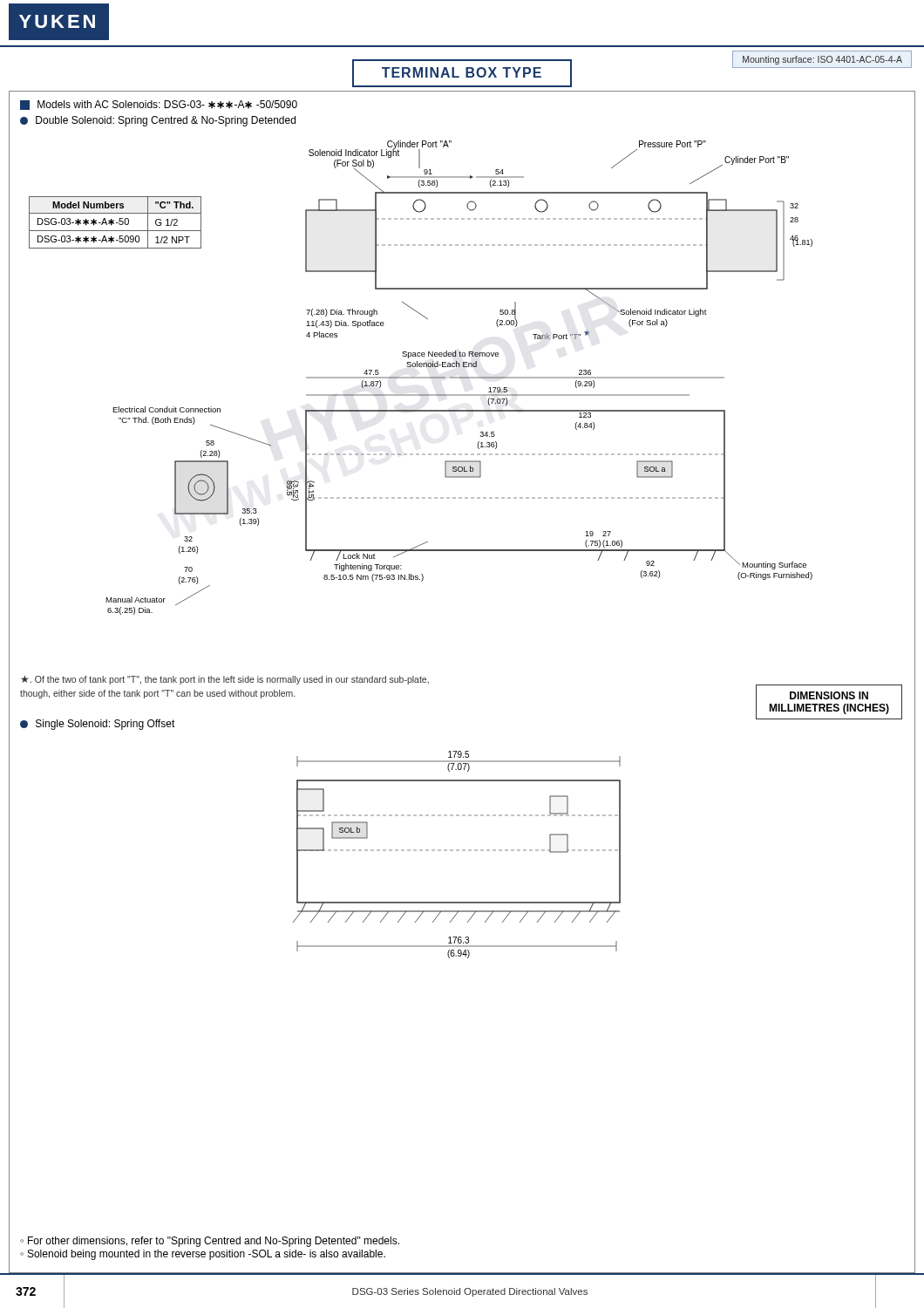Click on the footnote containing "★. Of the two of tank port"
This screenshot has height=1308, width=924.
(x=225, y=686)
